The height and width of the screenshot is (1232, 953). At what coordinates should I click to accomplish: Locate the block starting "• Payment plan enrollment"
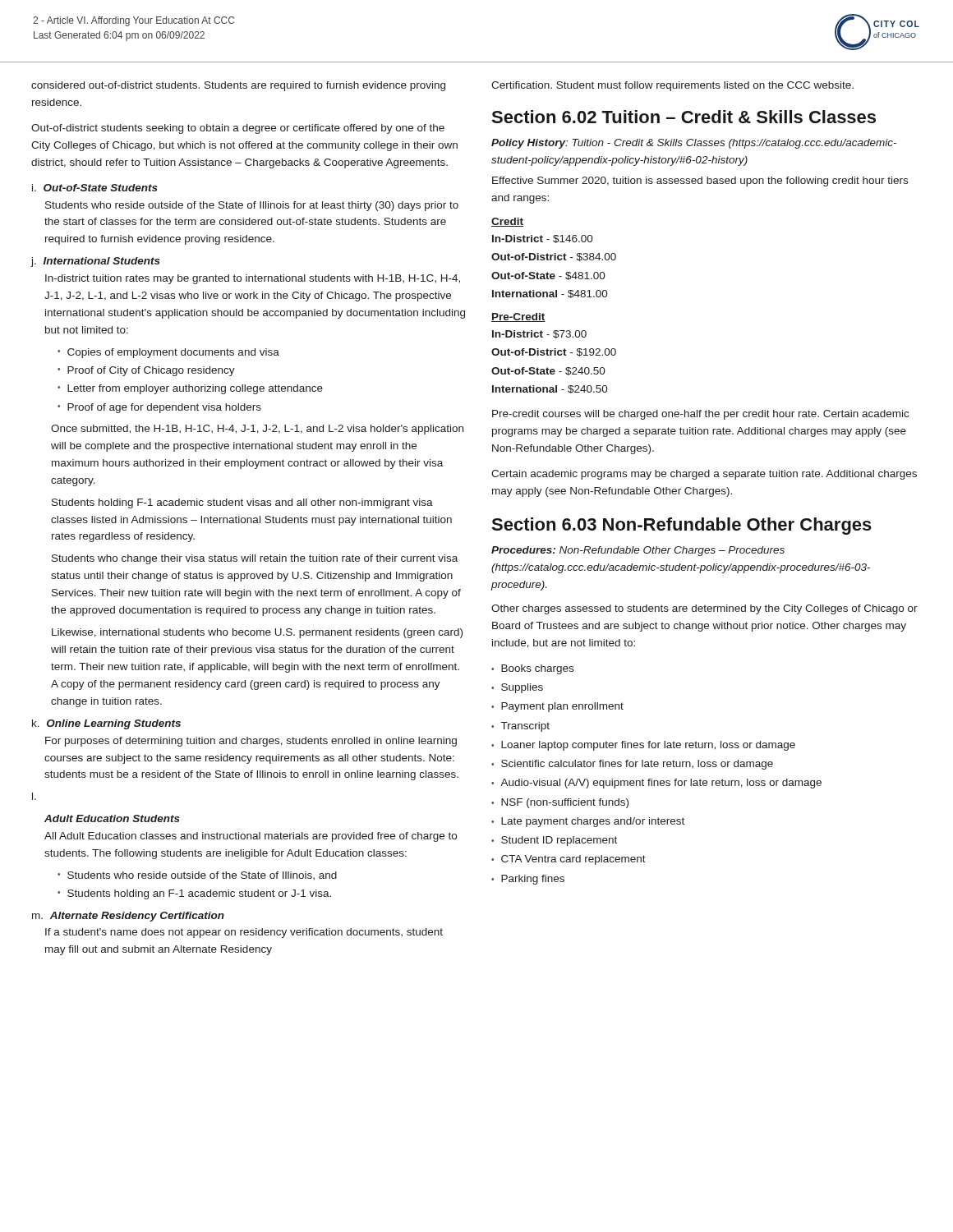click(557, 707)
